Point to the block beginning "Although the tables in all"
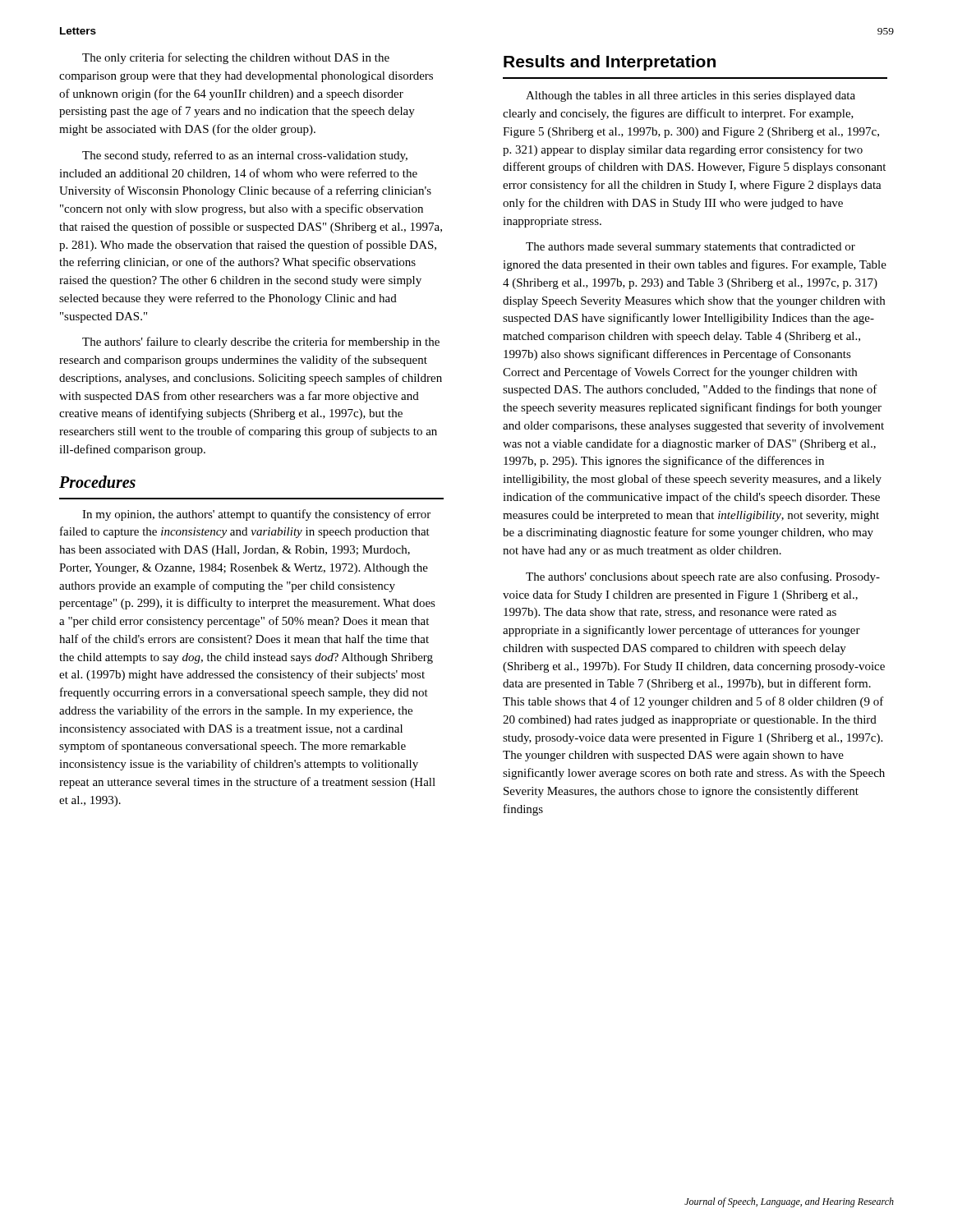Image resolution: width=953 pixels, height=1232 pixels. pyautogui.click(x=695, y=159)
